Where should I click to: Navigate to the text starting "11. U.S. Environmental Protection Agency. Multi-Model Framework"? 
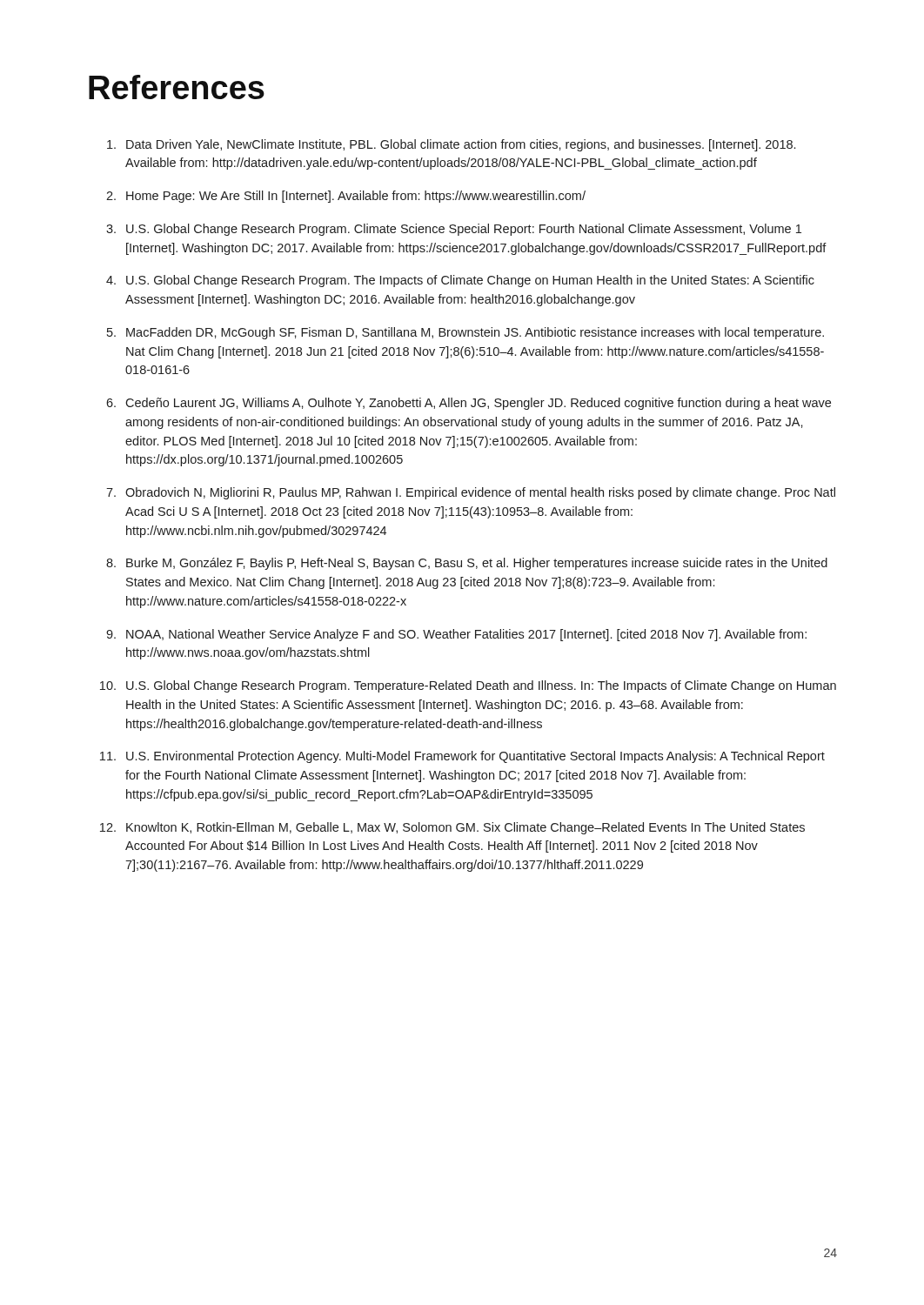pyautogui.click(x=462, y=776)
